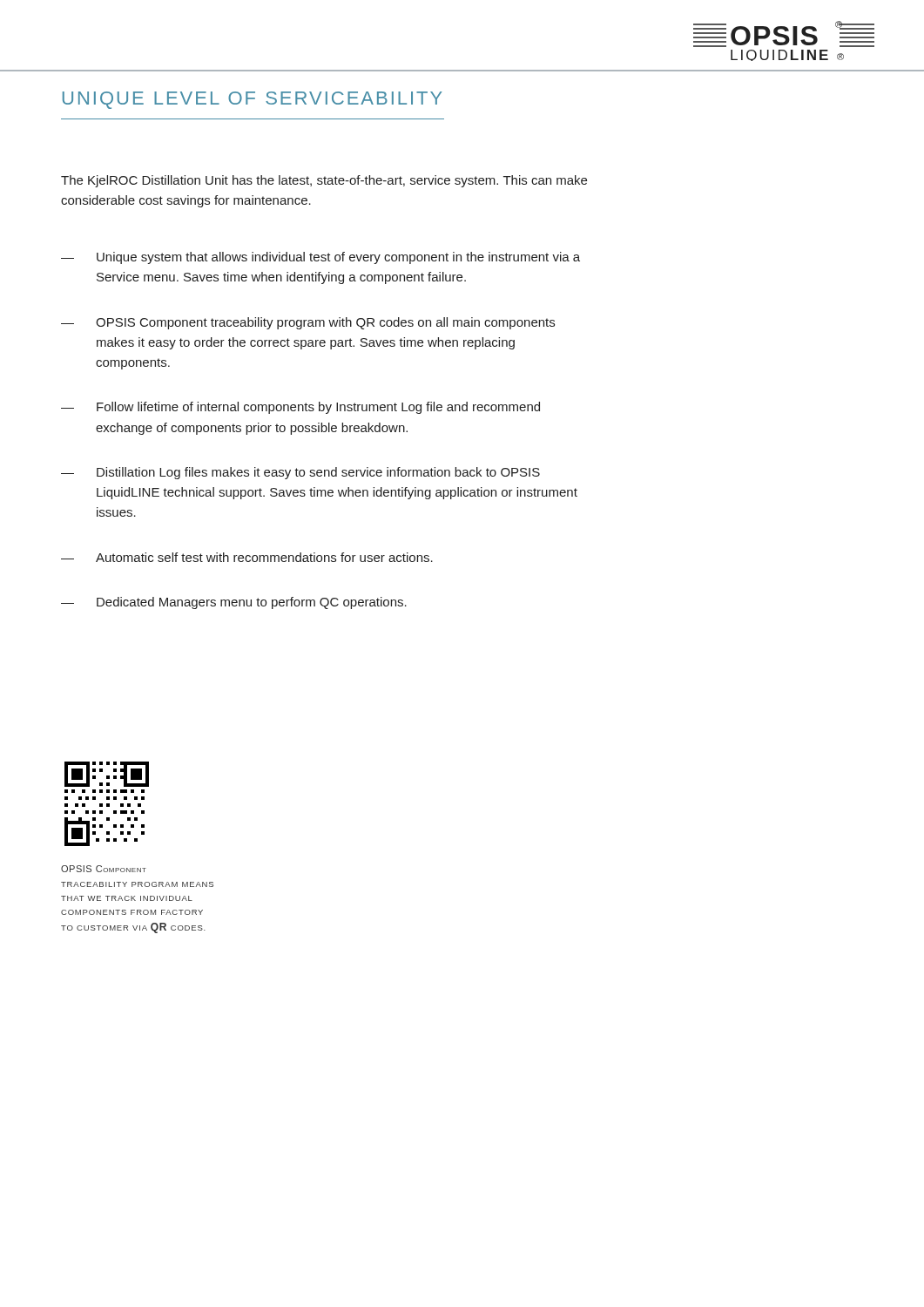The width and height of the screenshot is (924, 1307).
Task: Find the element starting "OPSIS Component TRACEABILITY PROGRAM MEANS THAT WE"
Action: point(138,898)
